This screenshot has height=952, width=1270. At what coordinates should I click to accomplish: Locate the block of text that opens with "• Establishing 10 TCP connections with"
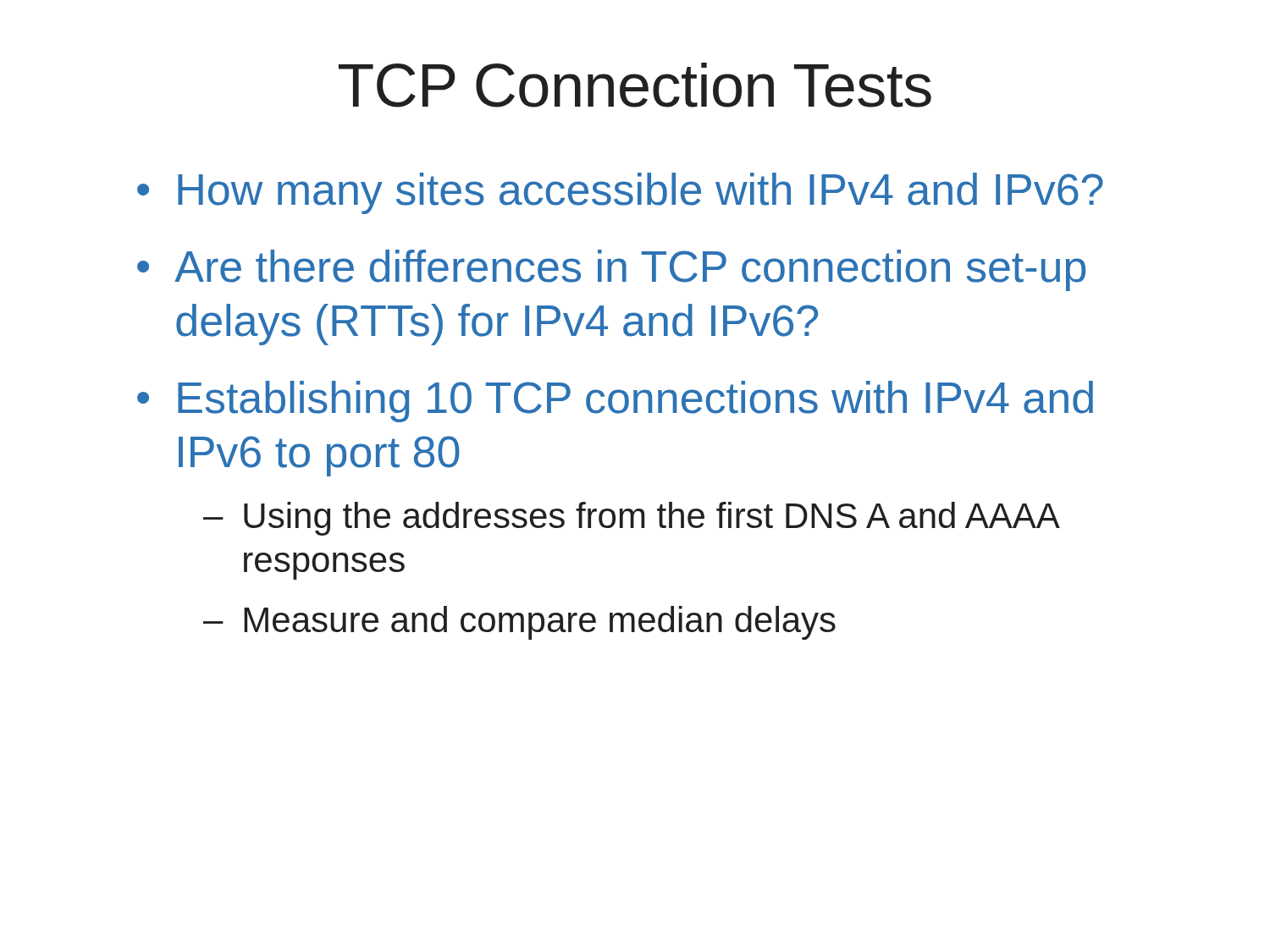(x=660, y=515)
